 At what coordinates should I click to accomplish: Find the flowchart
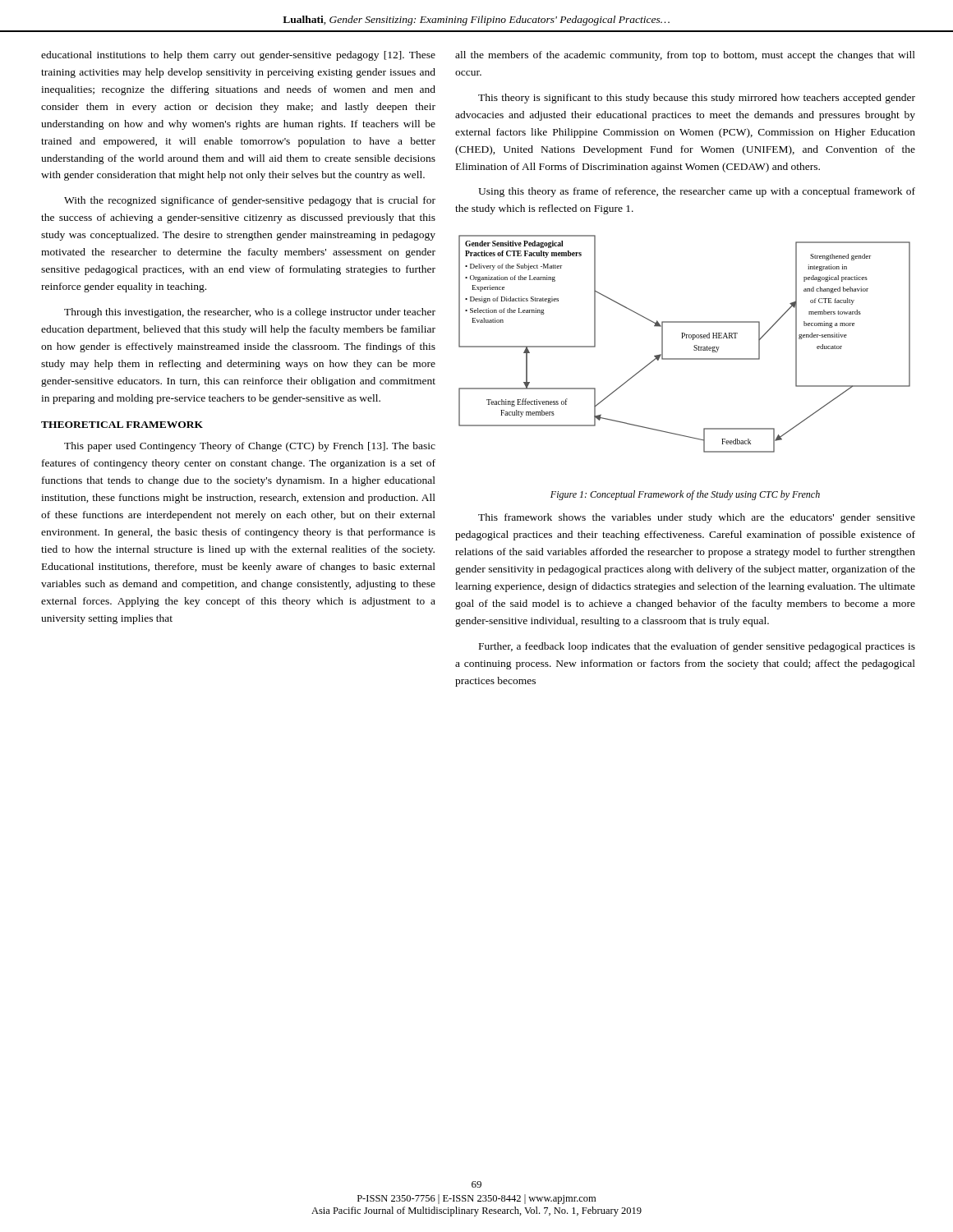(685, 357)
